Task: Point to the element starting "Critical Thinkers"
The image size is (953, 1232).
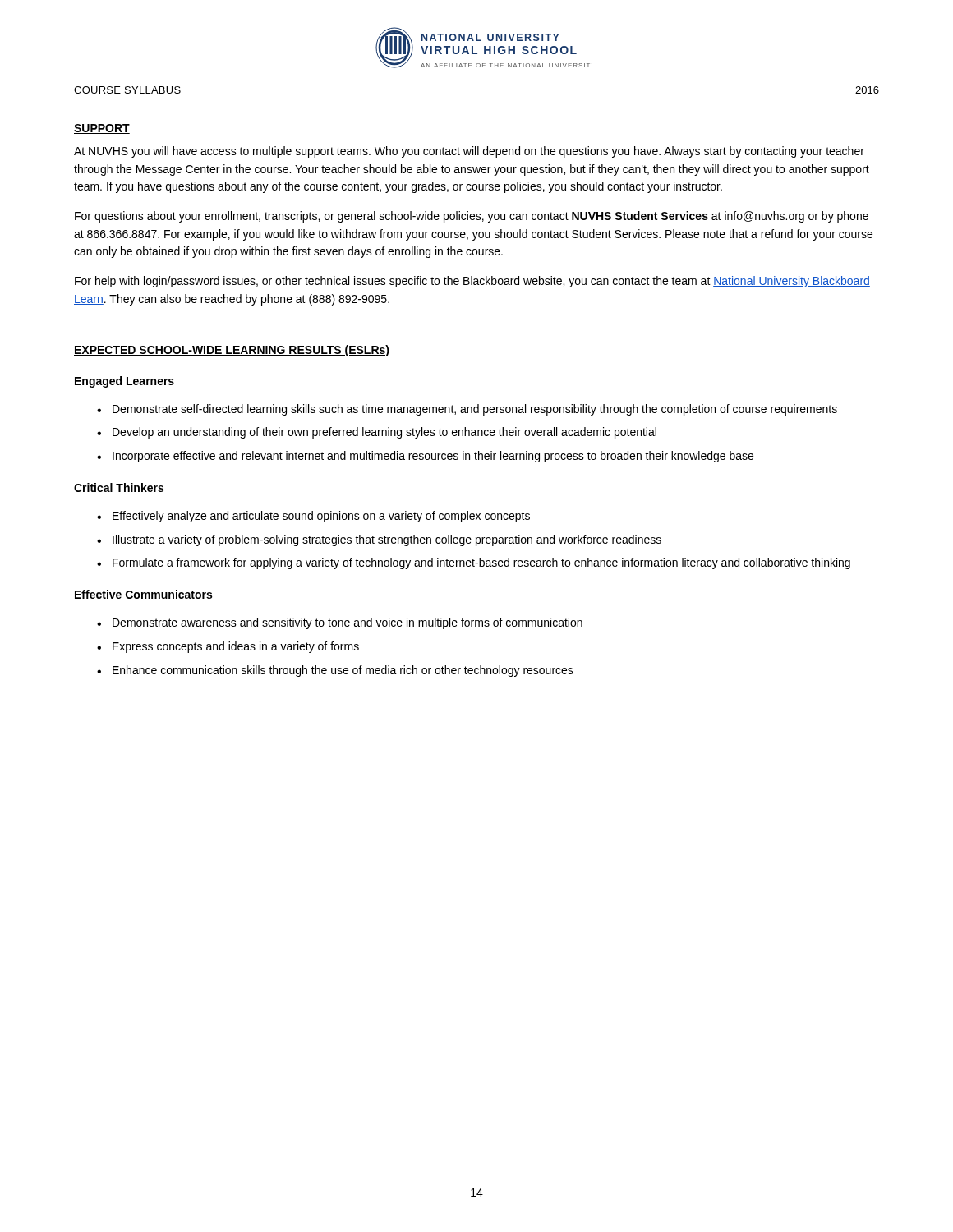Action: point(119,488)
